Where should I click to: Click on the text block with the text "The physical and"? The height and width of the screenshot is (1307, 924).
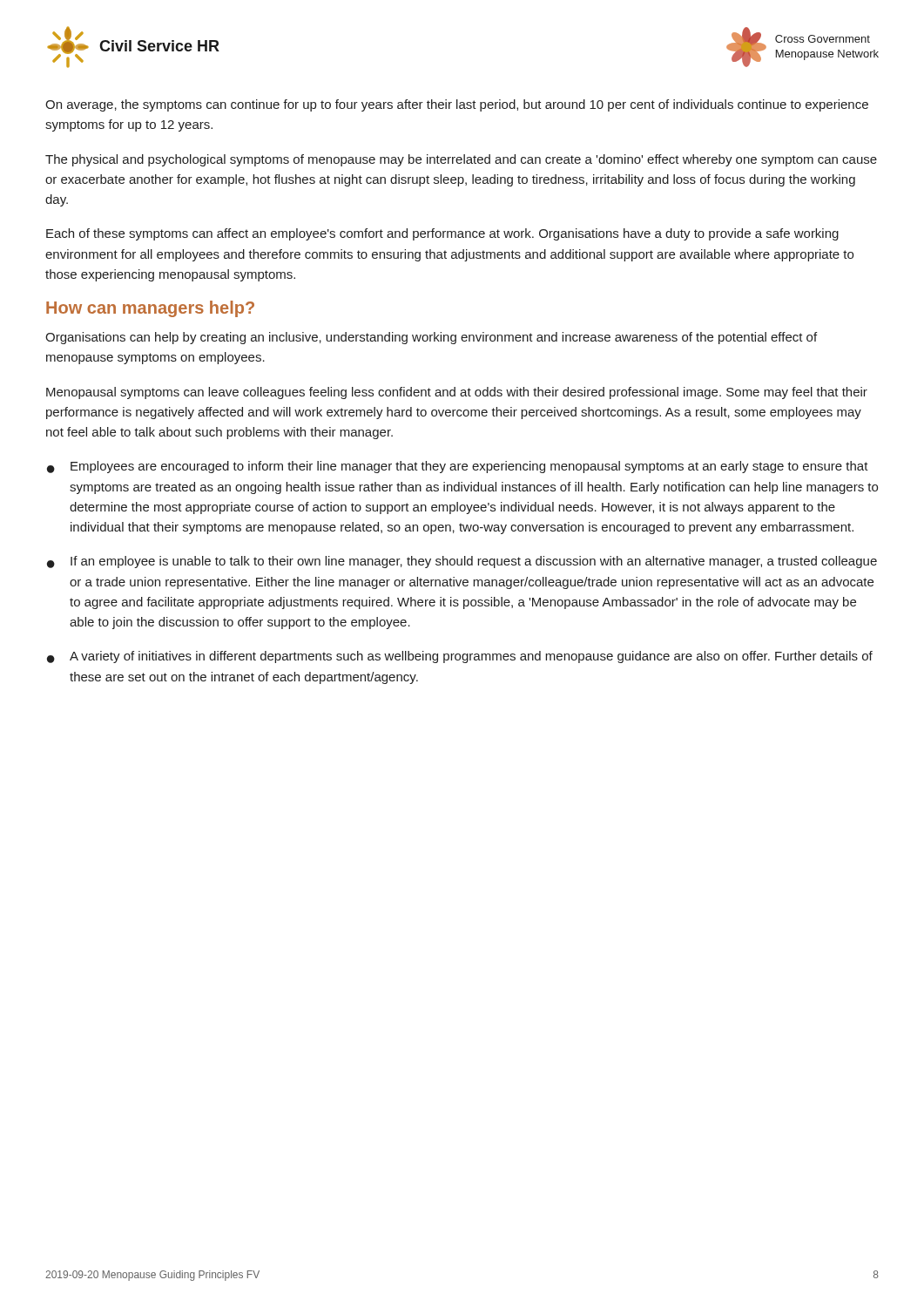(461, 179)
